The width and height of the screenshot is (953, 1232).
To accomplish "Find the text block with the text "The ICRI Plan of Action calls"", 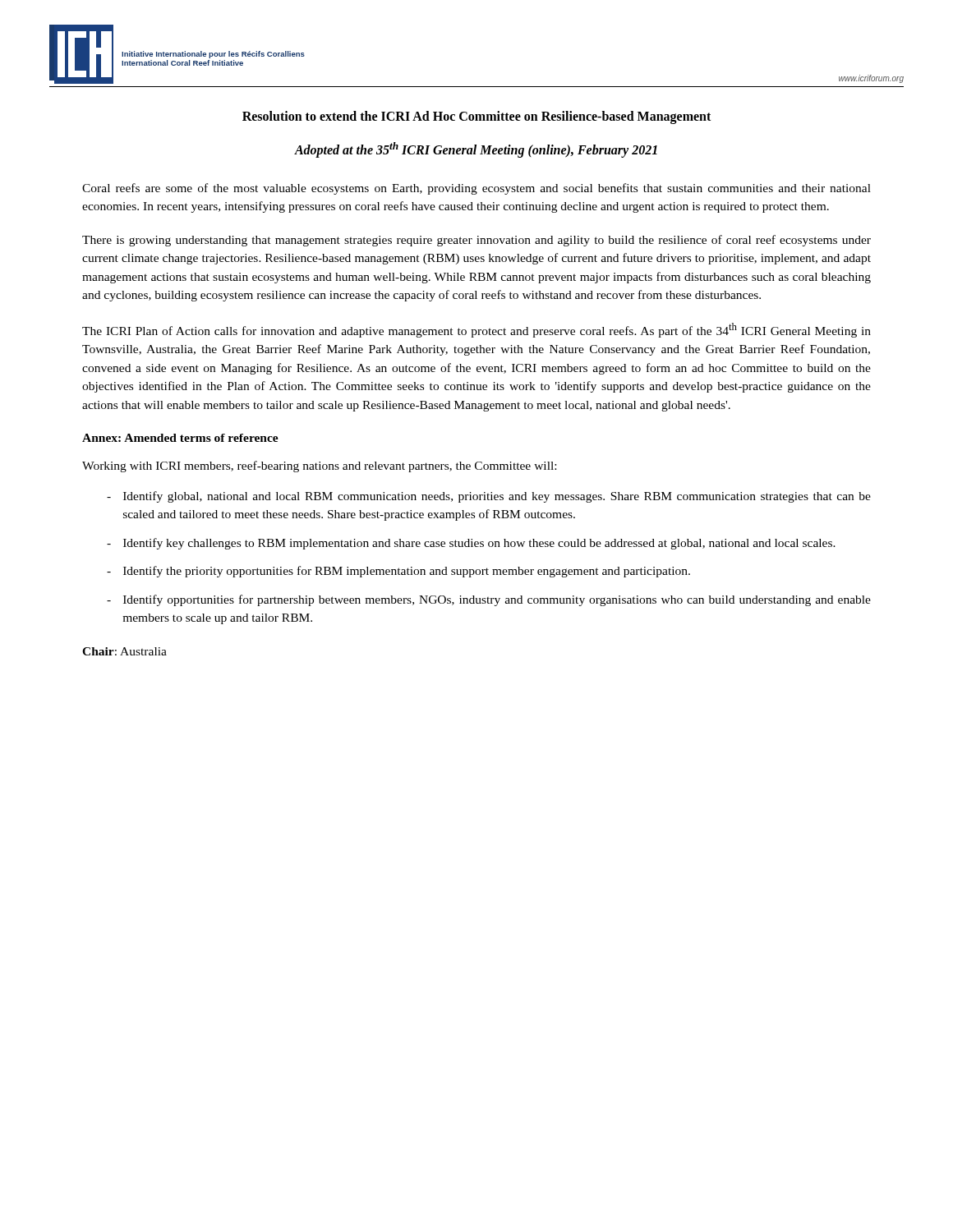I will click(x=476, y=366).
